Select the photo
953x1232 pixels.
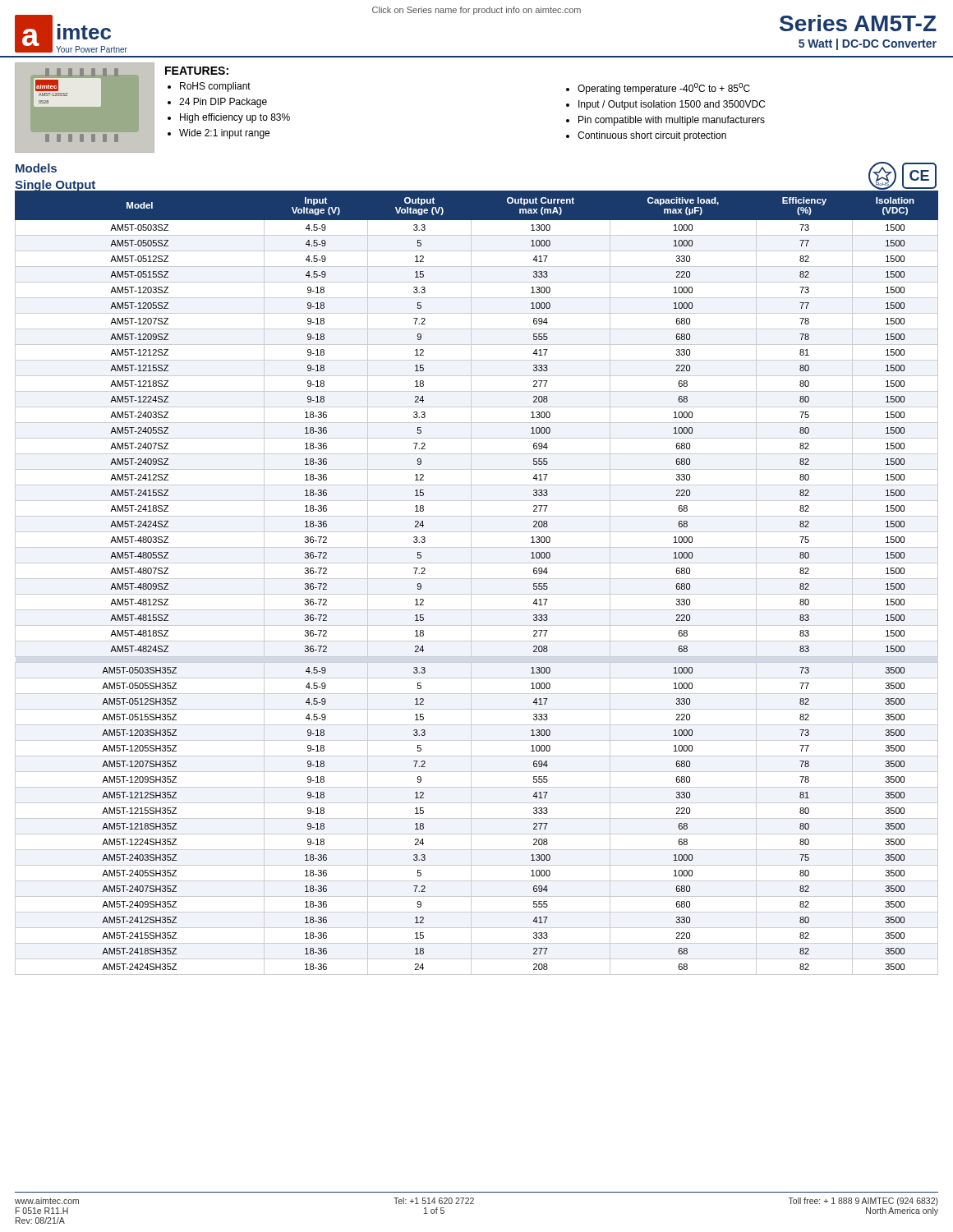[x=85, y=108]
